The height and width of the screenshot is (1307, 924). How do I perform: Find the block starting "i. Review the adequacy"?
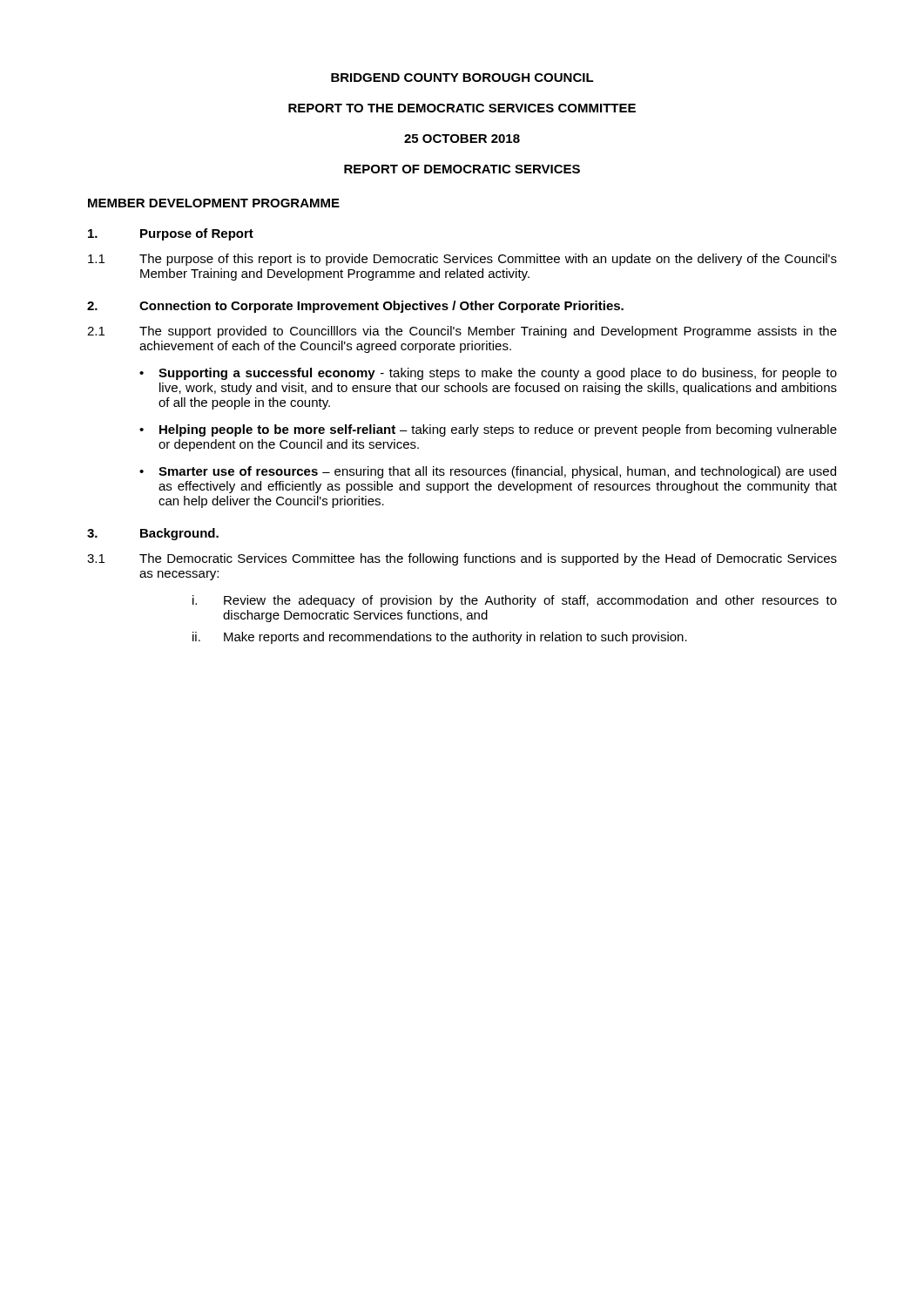(x=514, y=607)
